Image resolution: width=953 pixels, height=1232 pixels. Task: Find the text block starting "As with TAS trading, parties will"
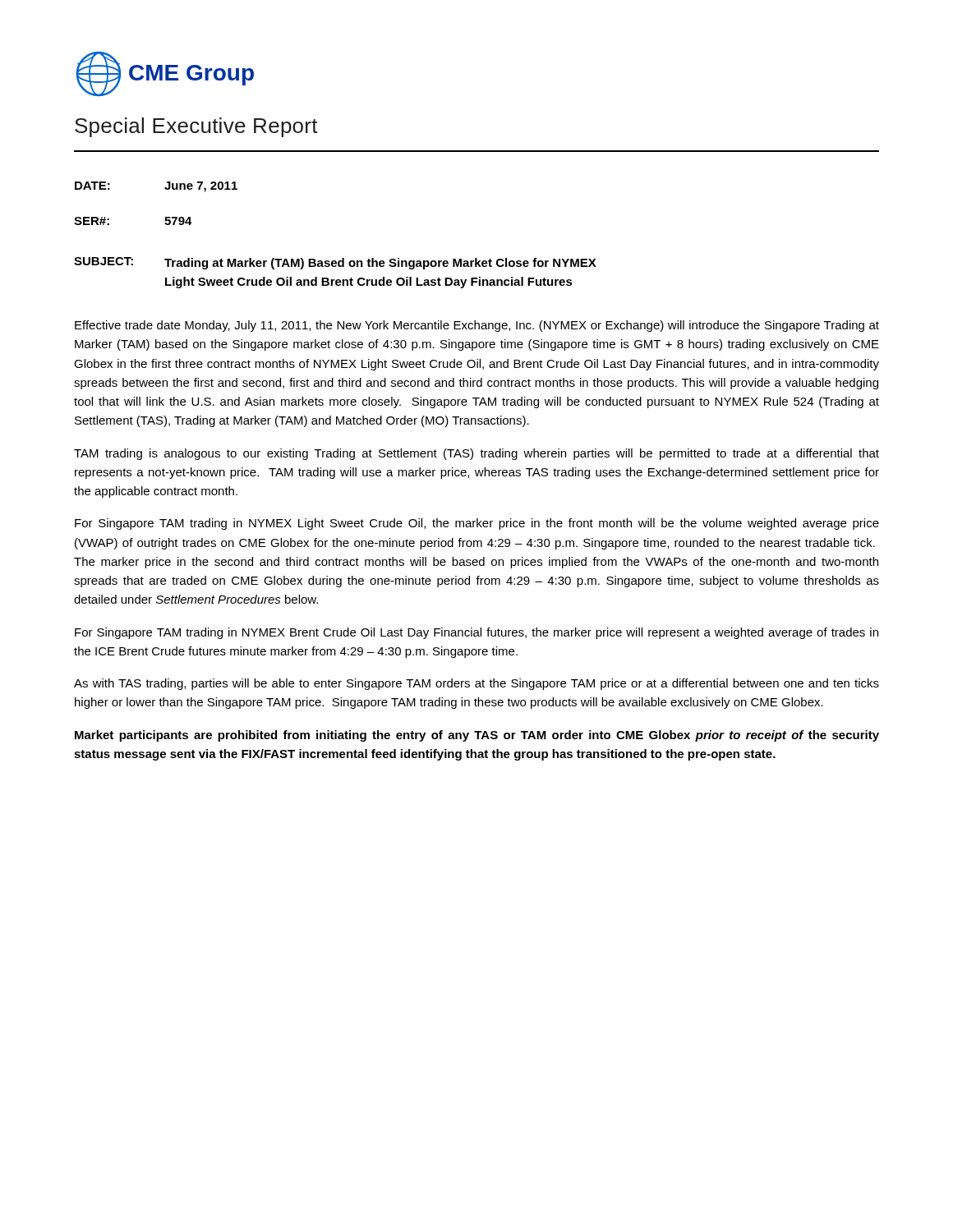tap(476, 693)
